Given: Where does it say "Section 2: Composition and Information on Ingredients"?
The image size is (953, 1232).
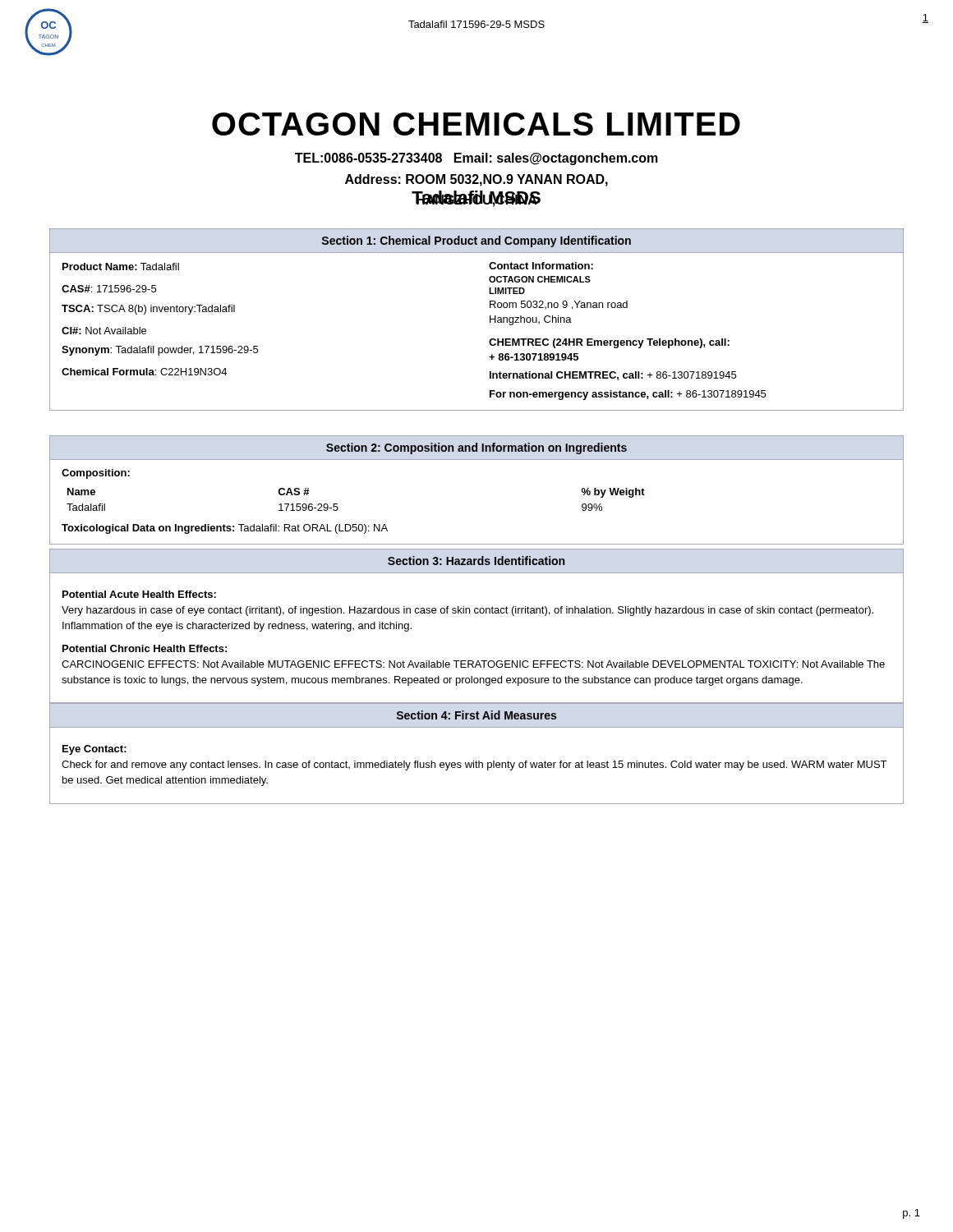Looking at the screenshot, I should tap(476, 448).
